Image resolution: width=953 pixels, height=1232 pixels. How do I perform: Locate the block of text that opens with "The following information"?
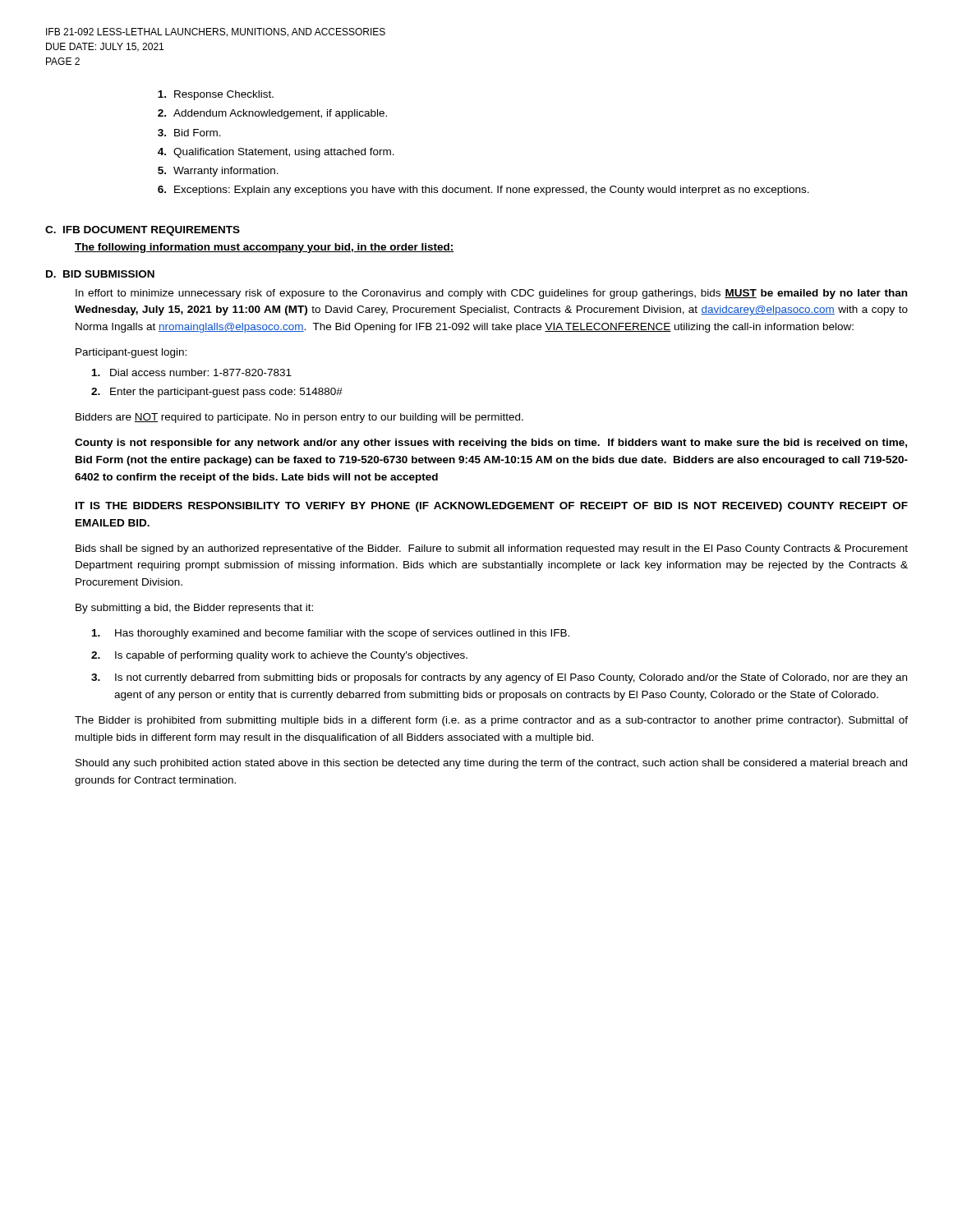click(264, 246)
